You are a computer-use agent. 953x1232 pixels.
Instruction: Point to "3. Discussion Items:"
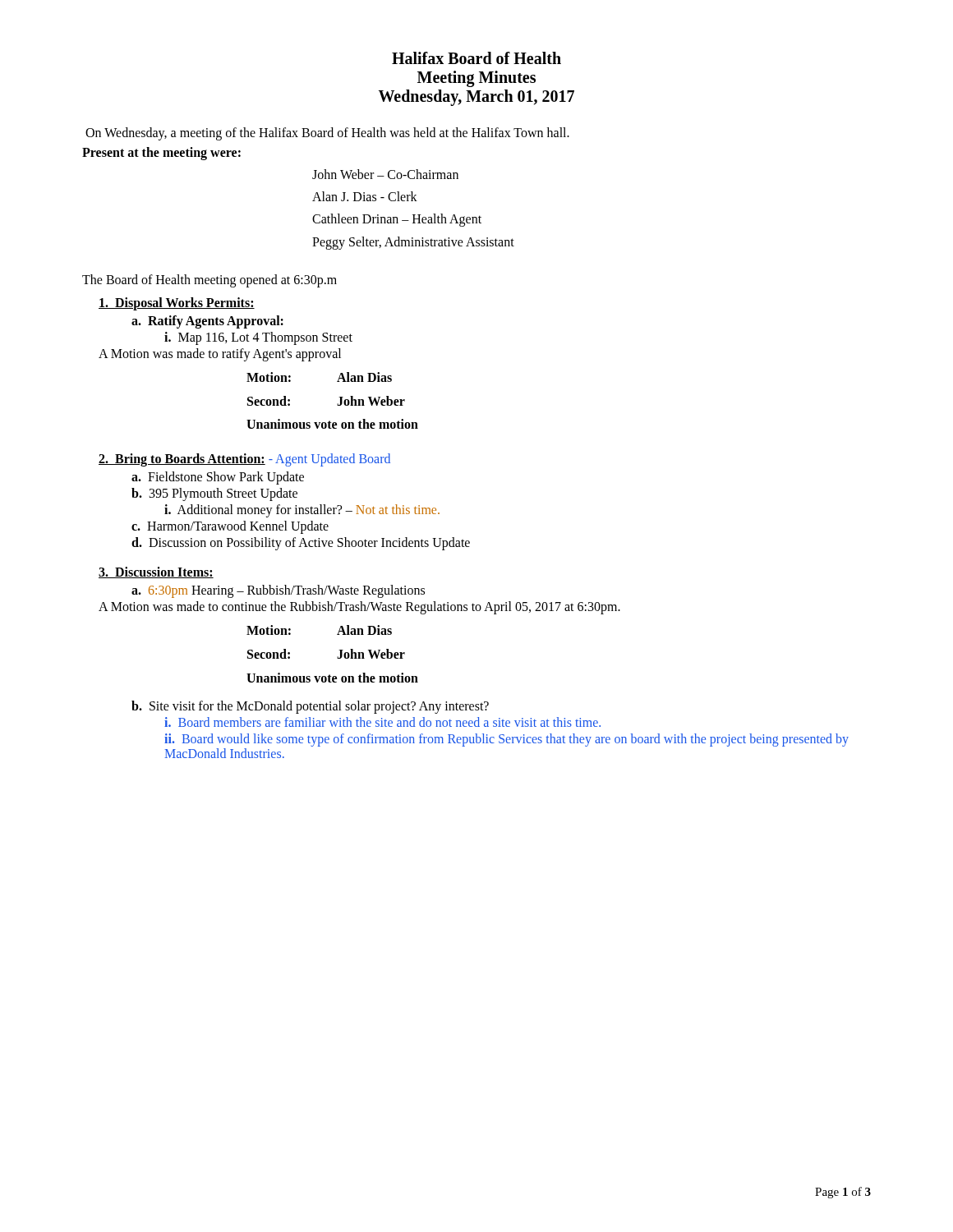pos(156,572)
